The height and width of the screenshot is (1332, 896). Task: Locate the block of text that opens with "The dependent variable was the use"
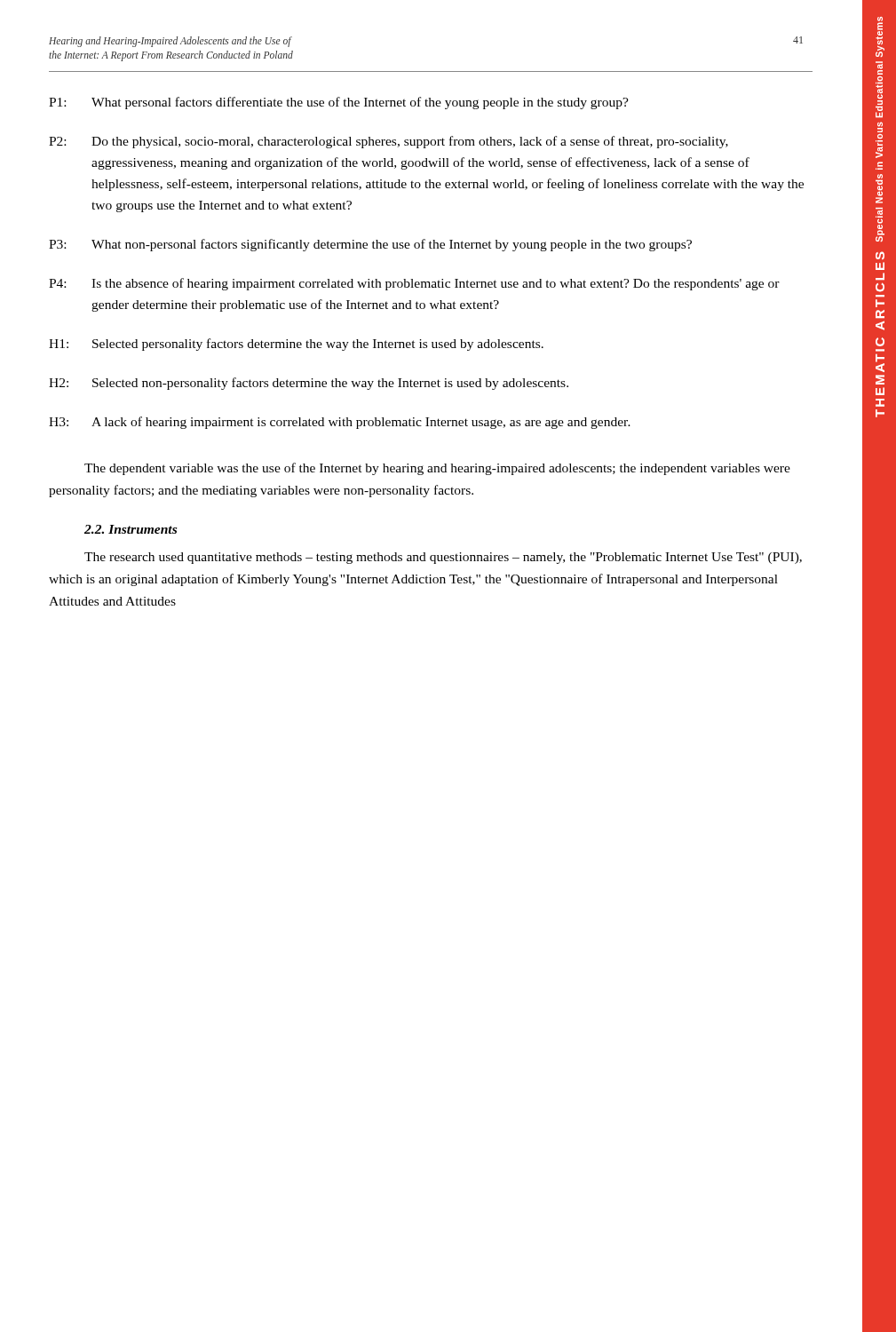(420, 479)
